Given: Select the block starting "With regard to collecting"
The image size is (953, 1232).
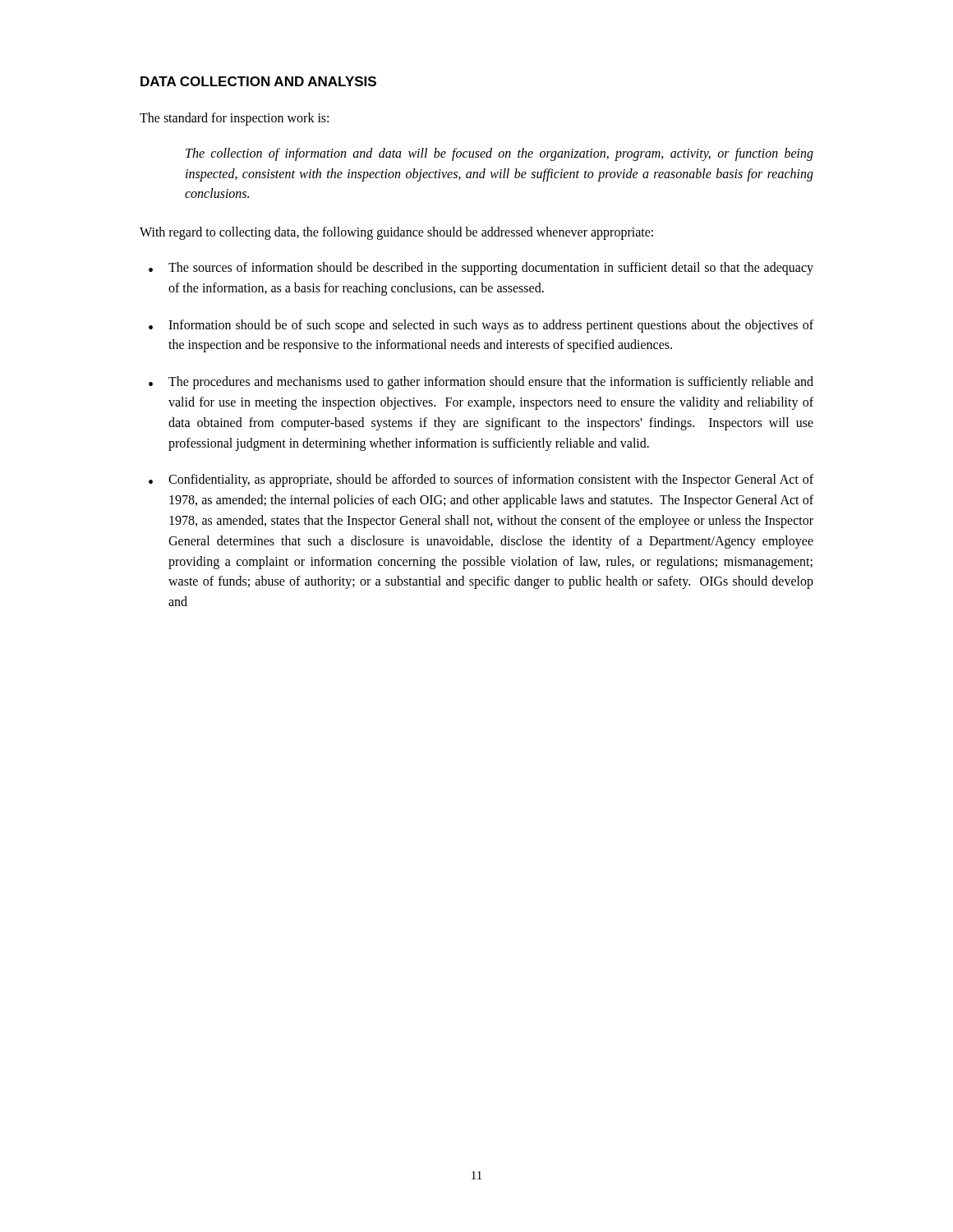Looking at the screenshot, I should pyautogui.click(x=397, y=232).
